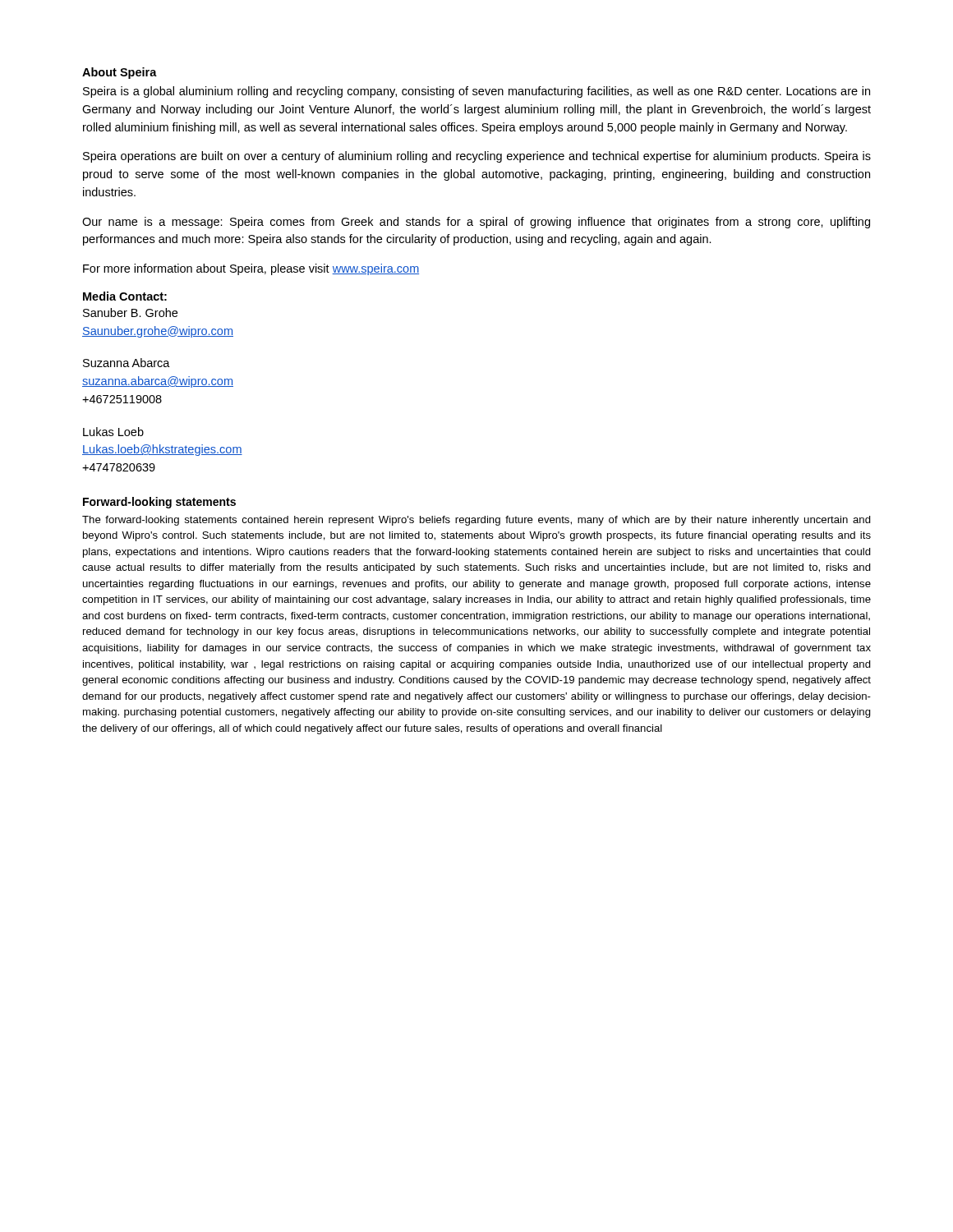Screen dimensions: 1232x953
Task: Find the text block with the text "The forward-looking statements contained herein represent Wipro's beliefs"
Action: pyautogui.click(x=476, y=624)
